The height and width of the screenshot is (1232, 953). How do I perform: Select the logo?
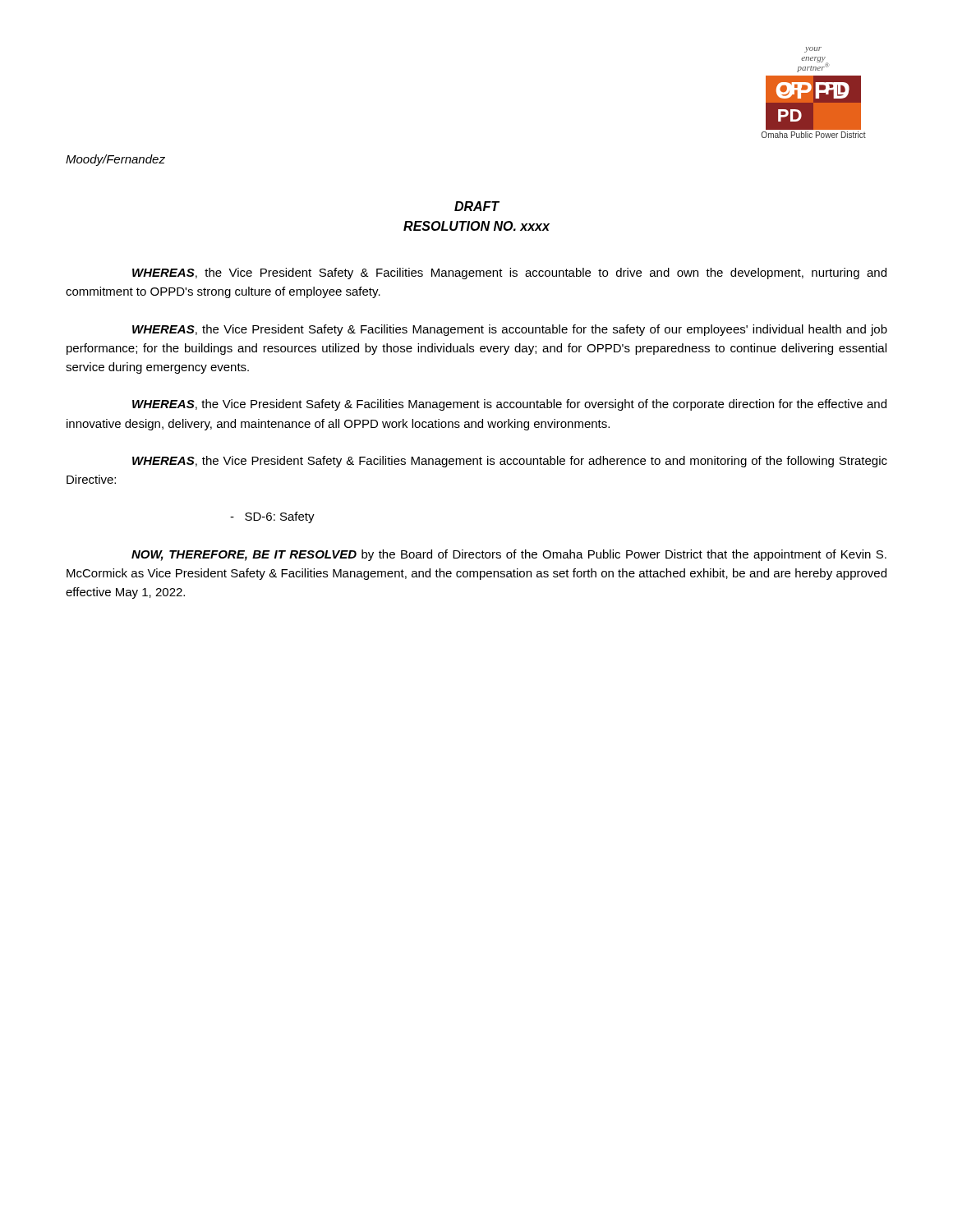tap(813, 87)
